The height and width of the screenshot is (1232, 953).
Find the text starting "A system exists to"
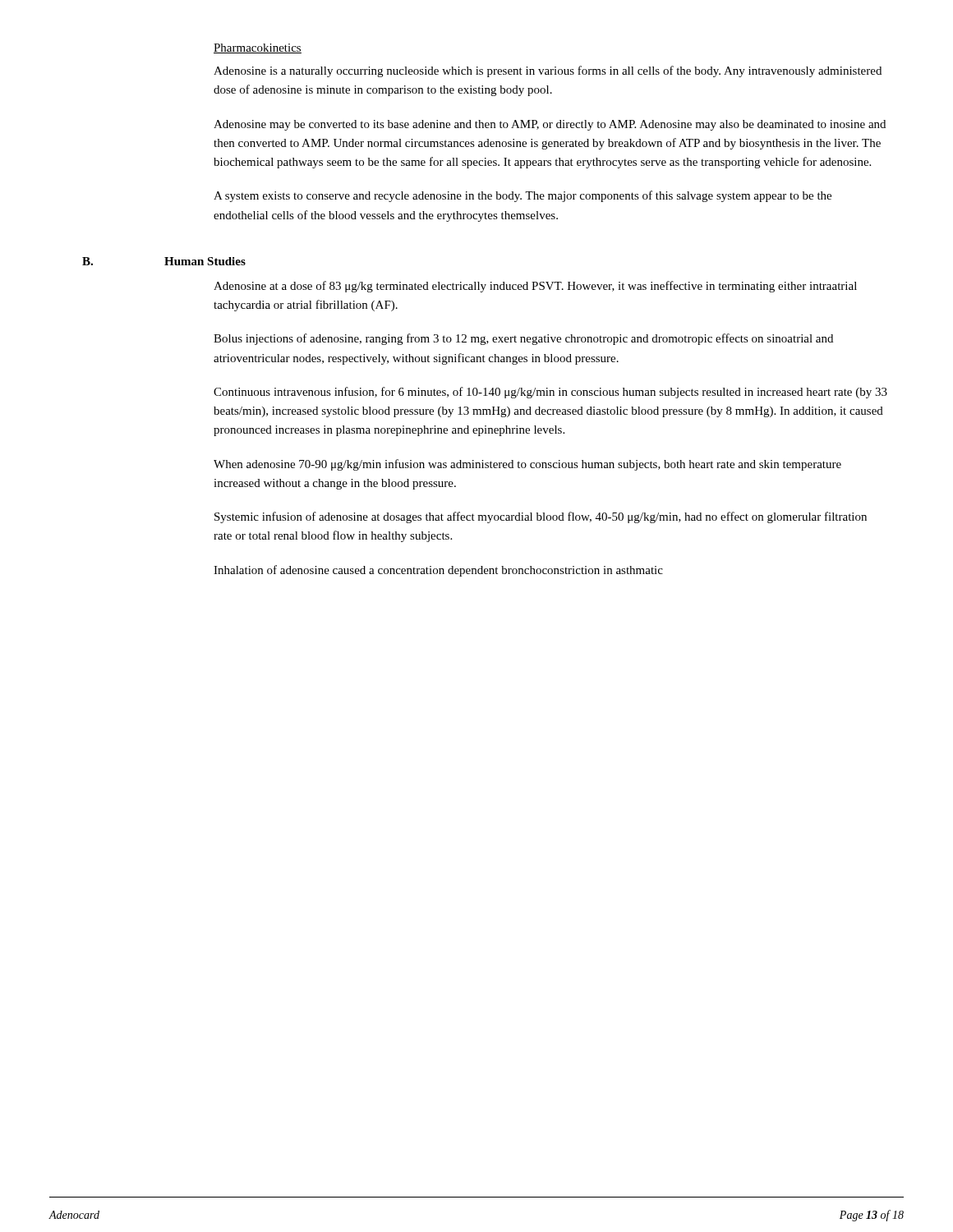tap(523, 205)
